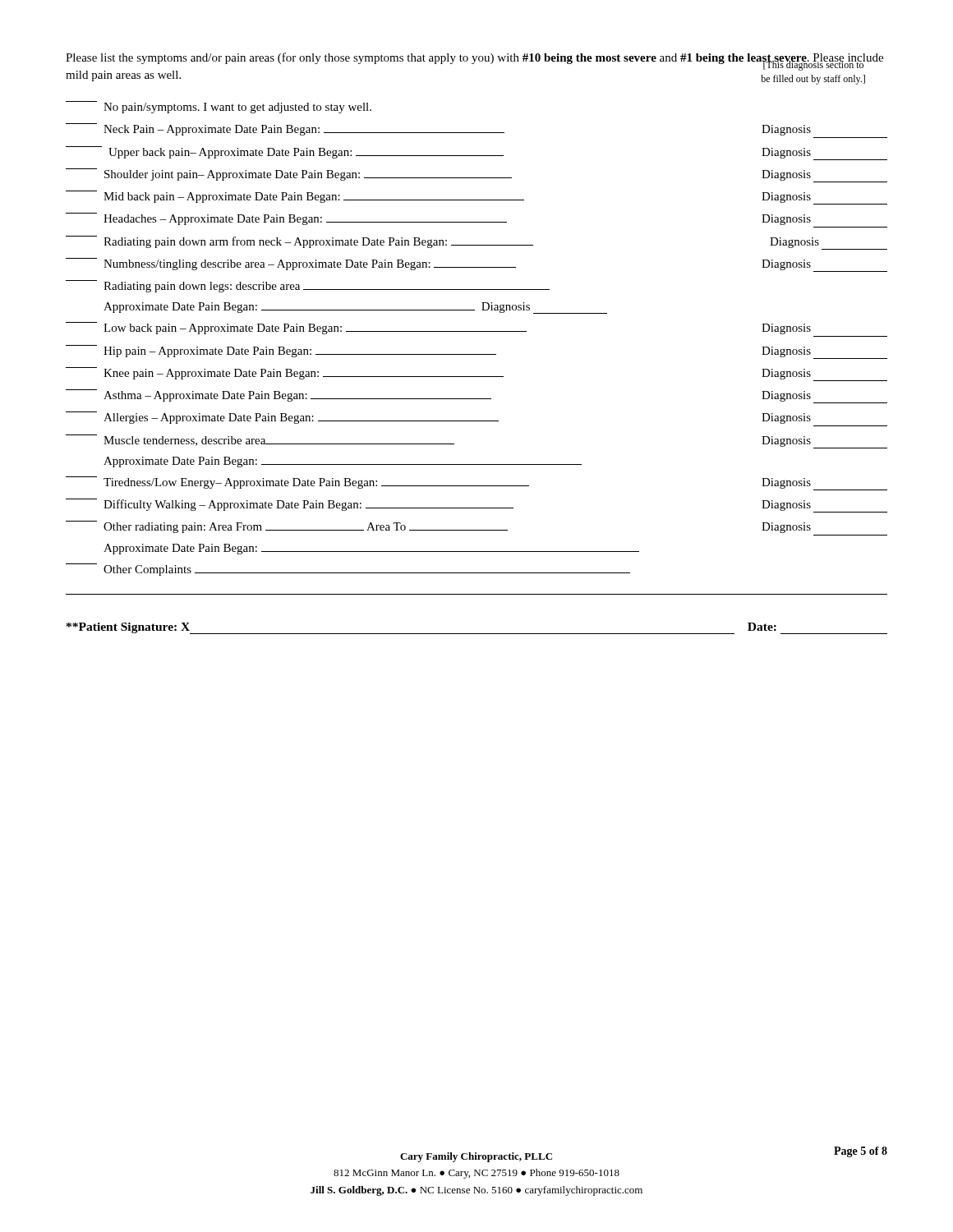Find the block on this page that starts "Low back pain"
Viewport: 953px width, 1232px height.
[x=476, y=328]
